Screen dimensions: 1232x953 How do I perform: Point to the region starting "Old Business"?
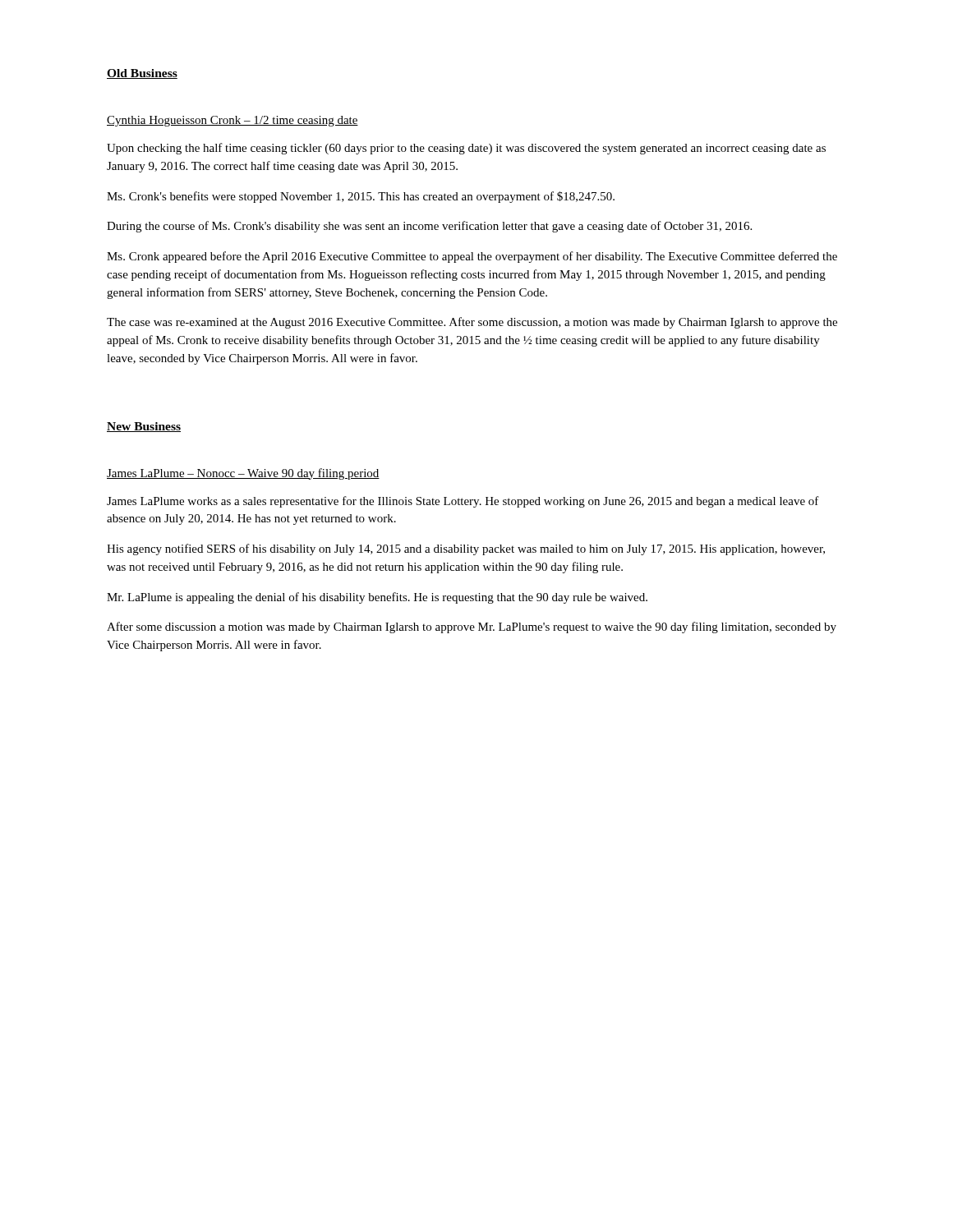pos(142,74)
